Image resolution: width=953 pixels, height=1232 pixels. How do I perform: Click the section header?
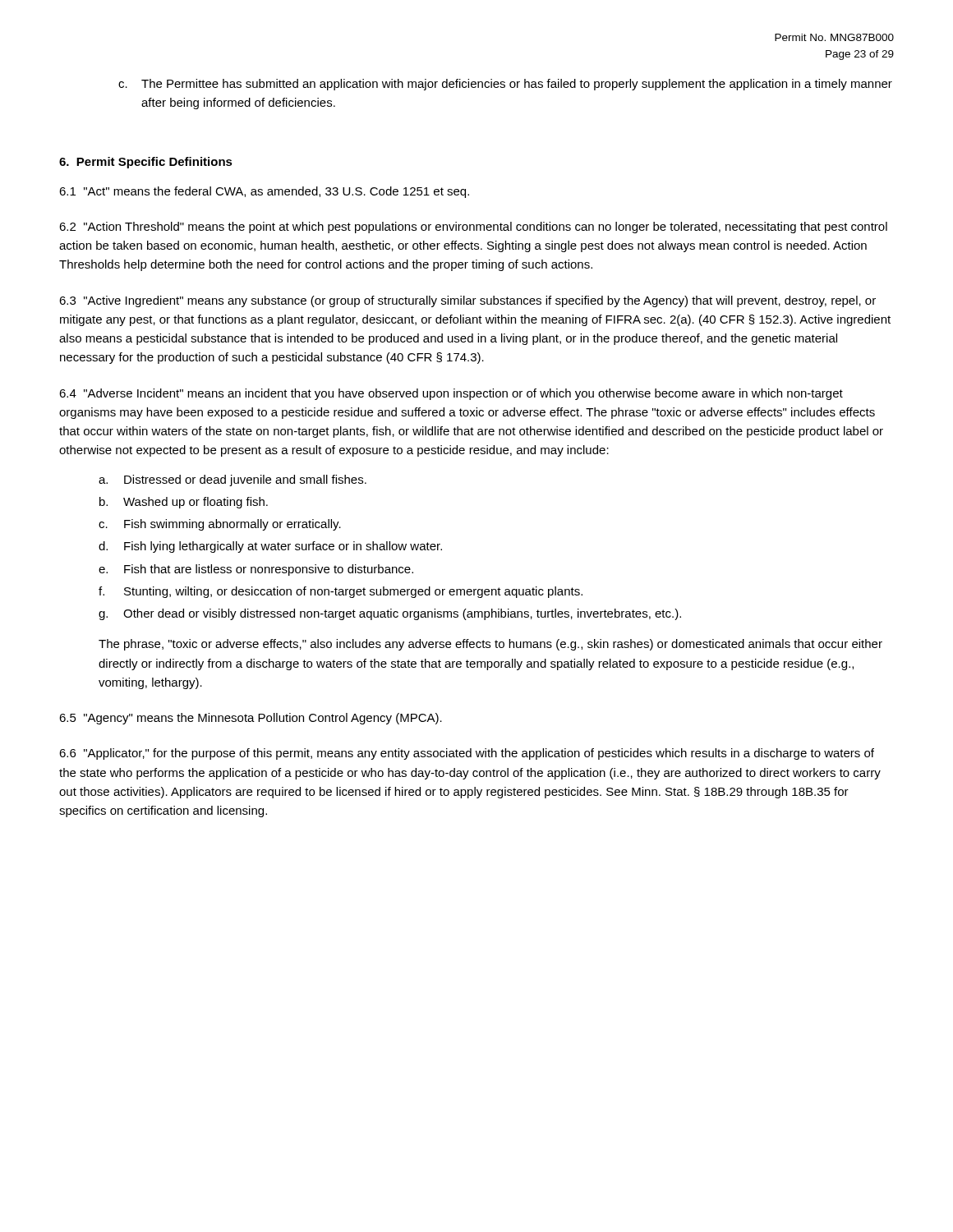[x=146, y=161]
